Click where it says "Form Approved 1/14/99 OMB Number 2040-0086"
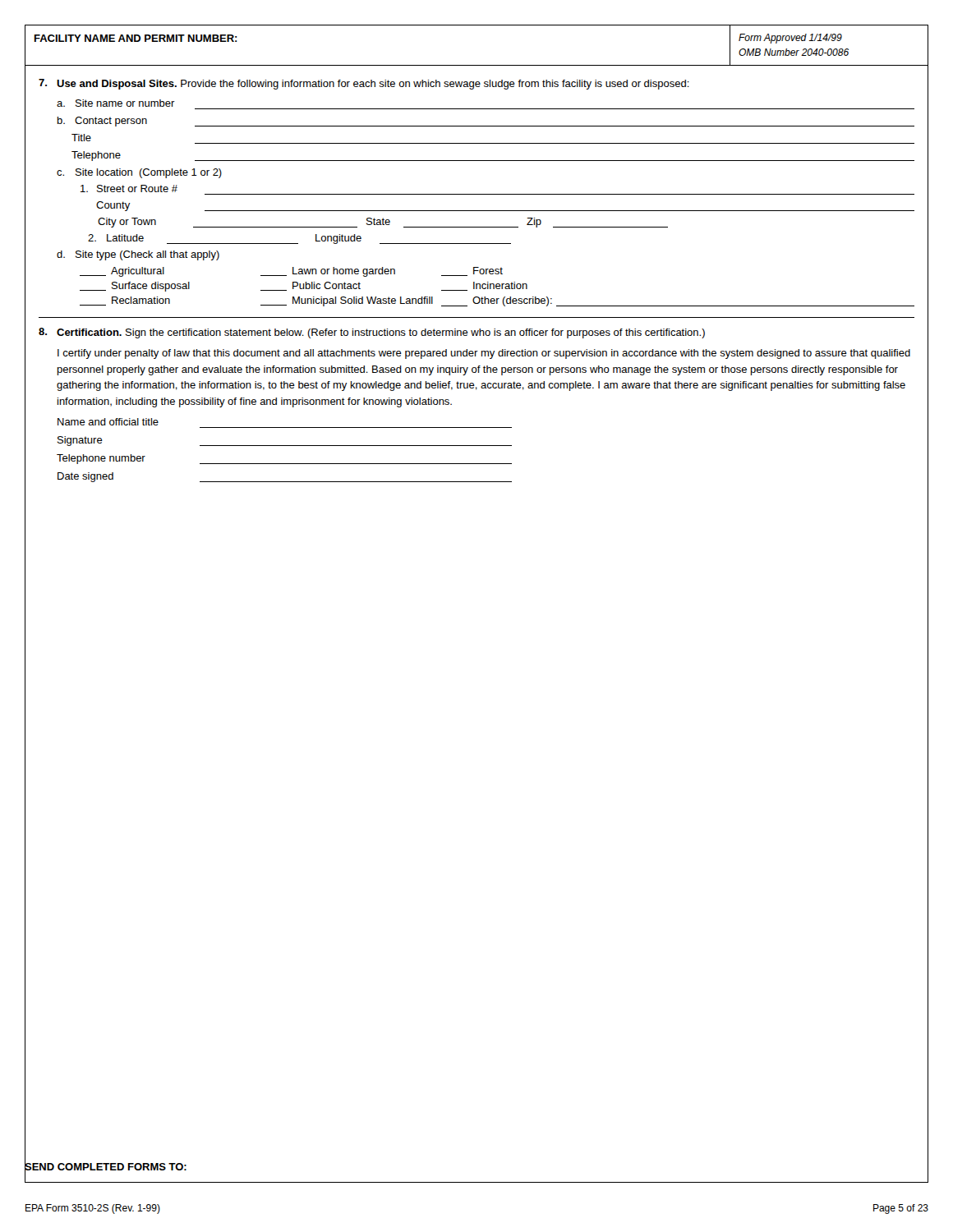953x1232 pixels. pyautogui.click(x=794, y=45)
